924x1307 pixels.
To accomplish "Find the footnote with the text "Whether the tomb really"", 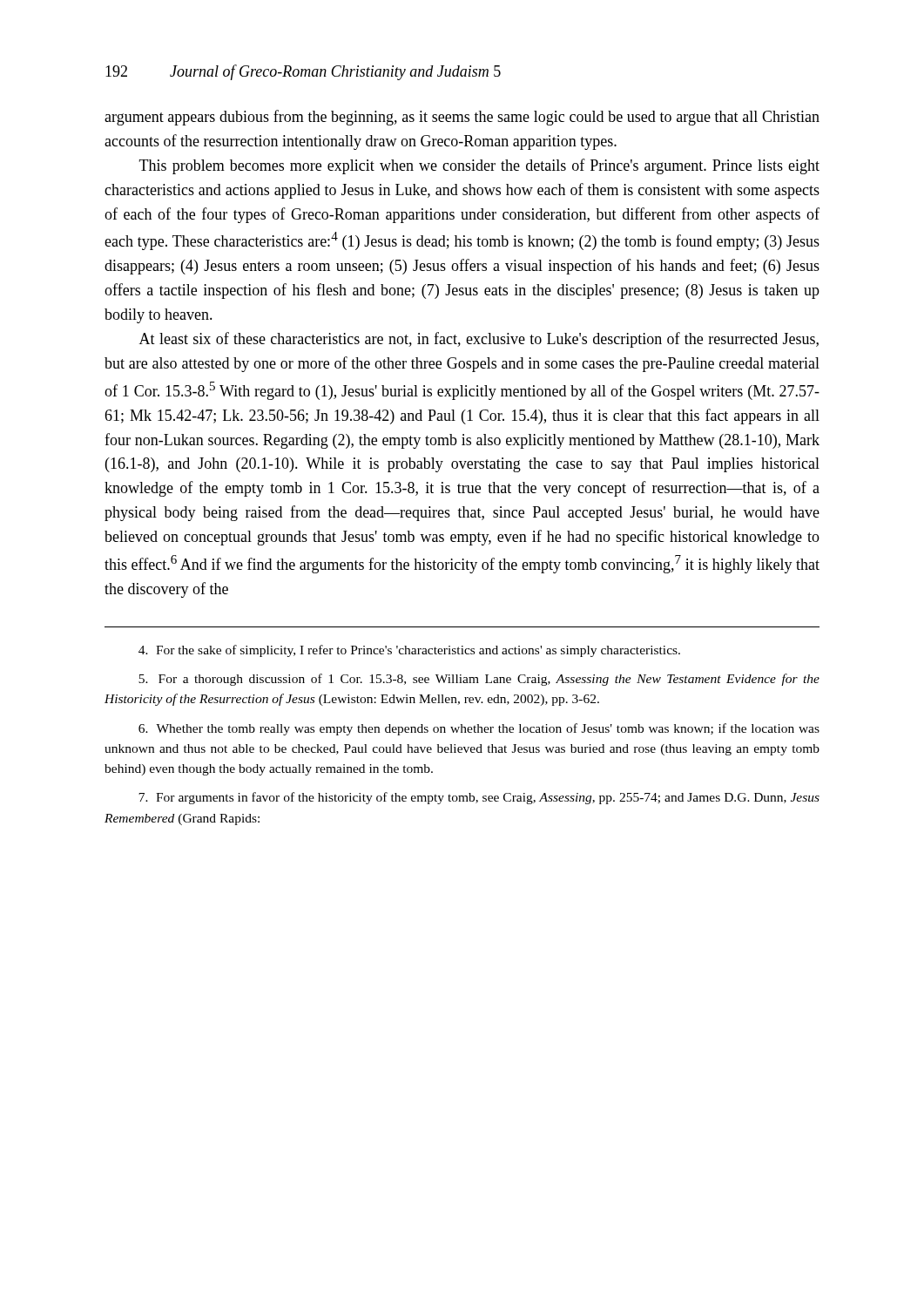I will pyautogui.click(x=462, y=747).
